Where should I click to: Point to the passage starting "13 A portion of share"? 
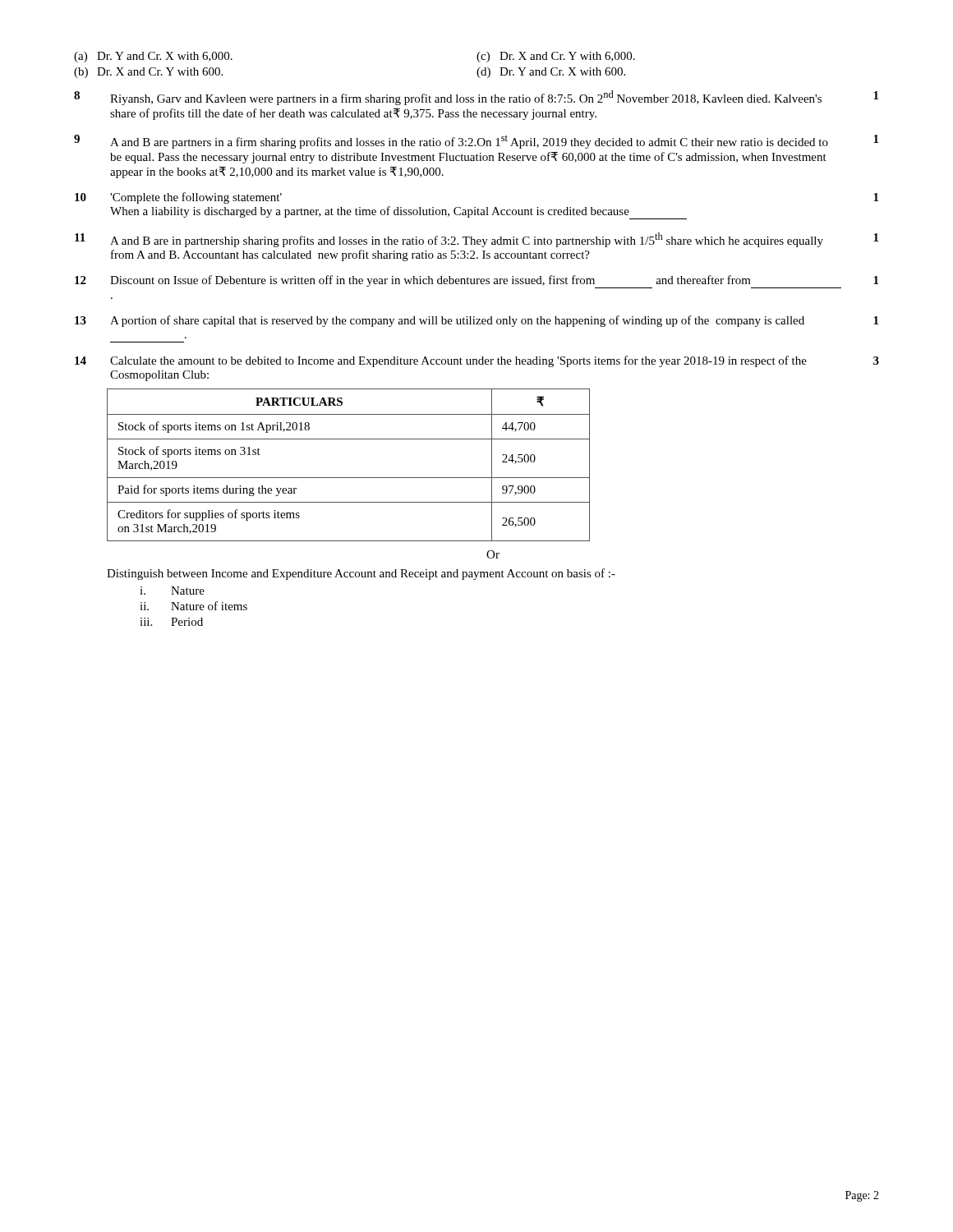click(476, 328)
